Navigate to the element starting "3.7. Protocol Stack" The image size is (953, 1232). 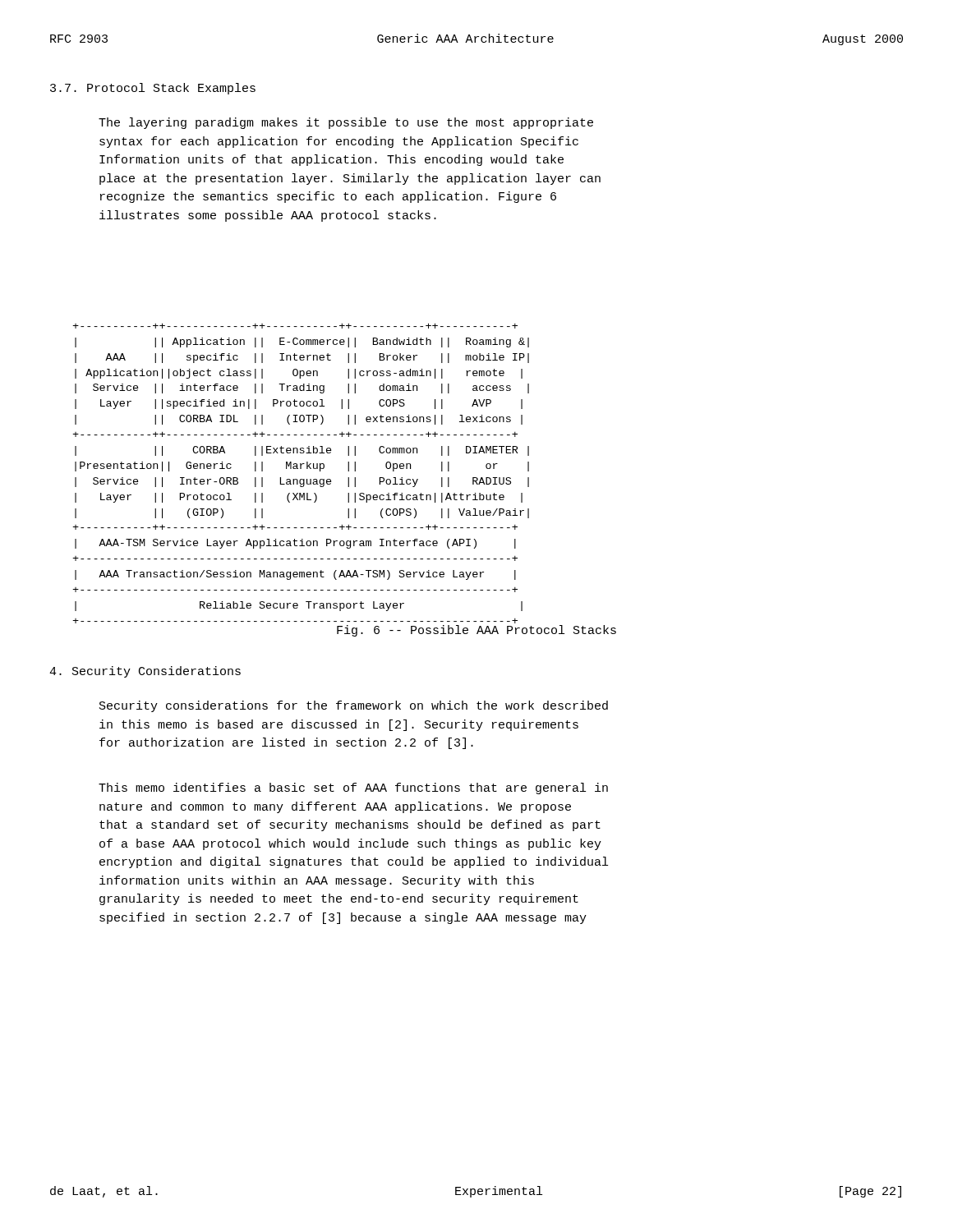coord(153,89)
